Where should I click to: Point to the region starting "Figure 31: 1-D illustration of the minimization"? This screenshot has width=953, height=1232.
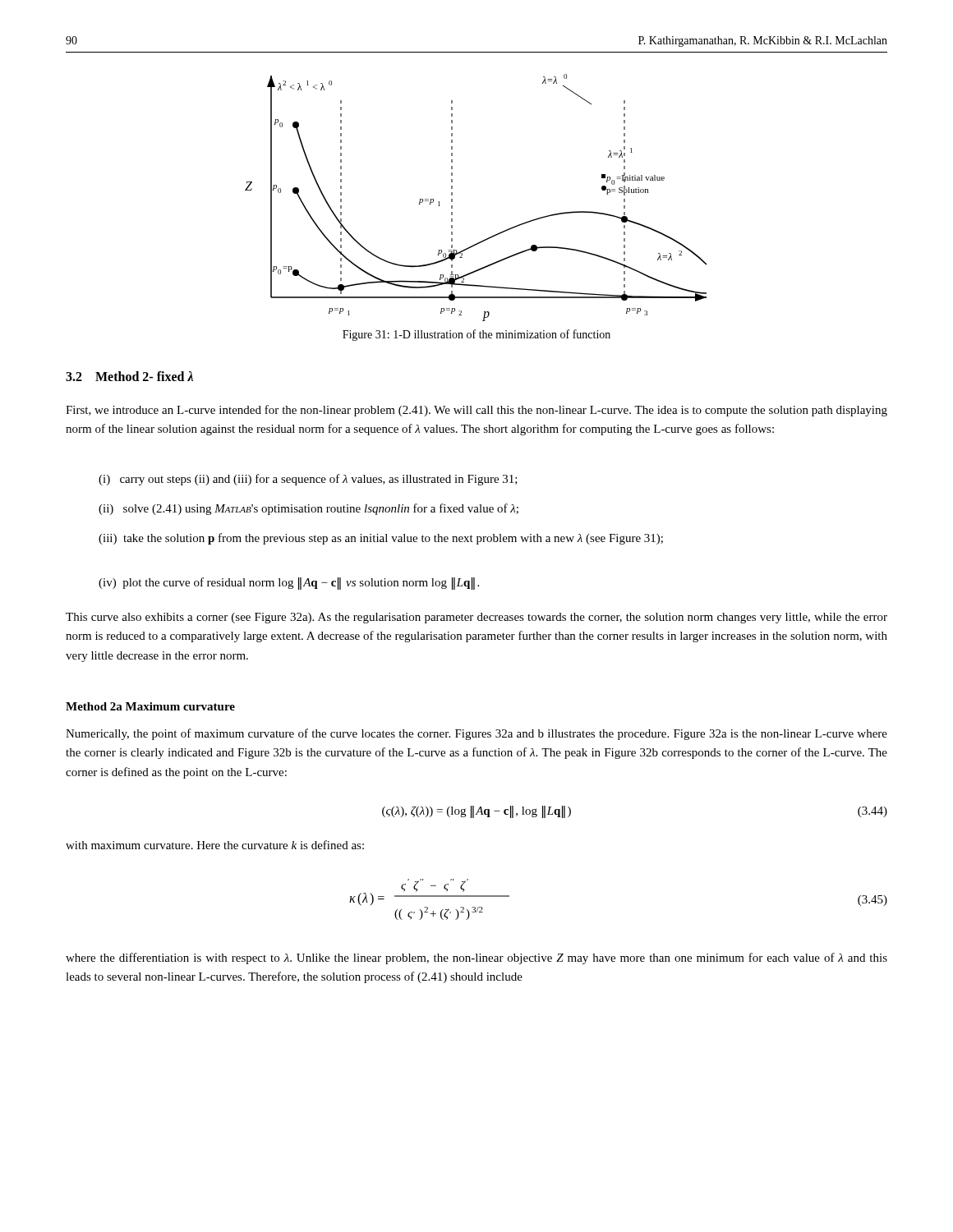coord(476,335)
